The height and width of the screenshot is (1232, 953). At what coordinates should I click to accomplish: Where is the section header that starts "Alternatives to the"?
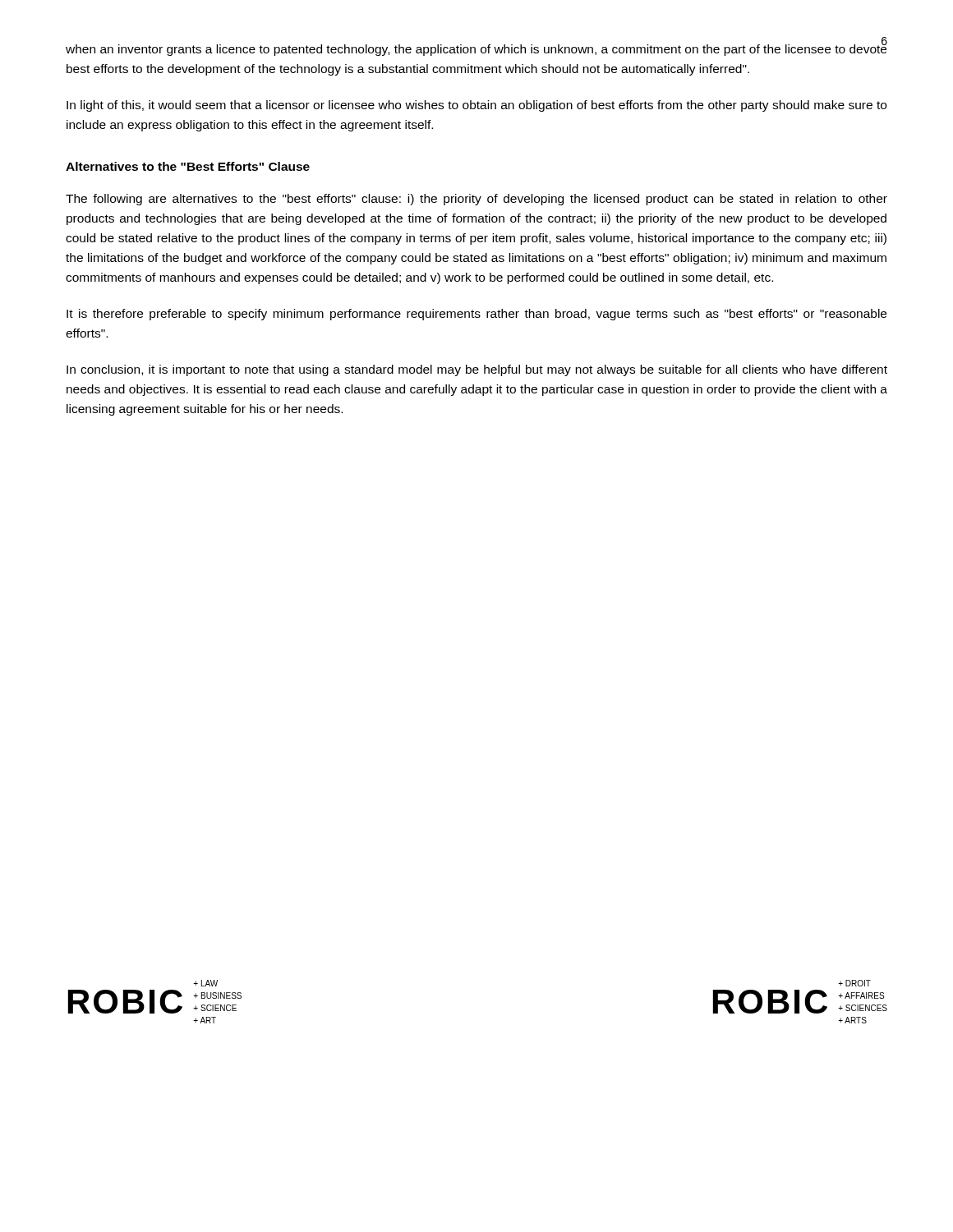pyautogui.click(x=188, y=166)
